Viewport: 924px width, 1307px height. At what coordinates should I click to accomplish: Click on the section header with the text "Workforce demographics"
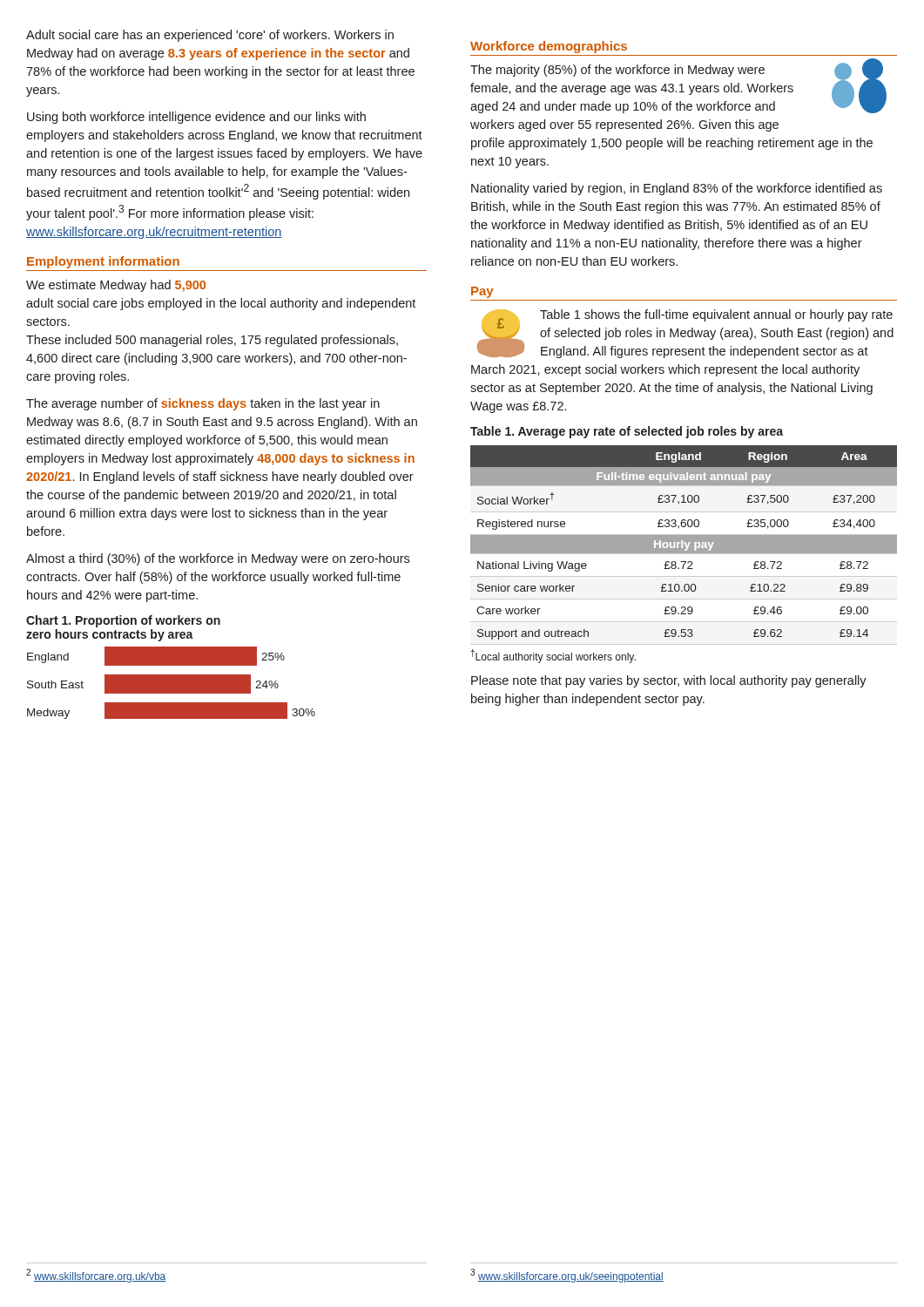[684, 47]
